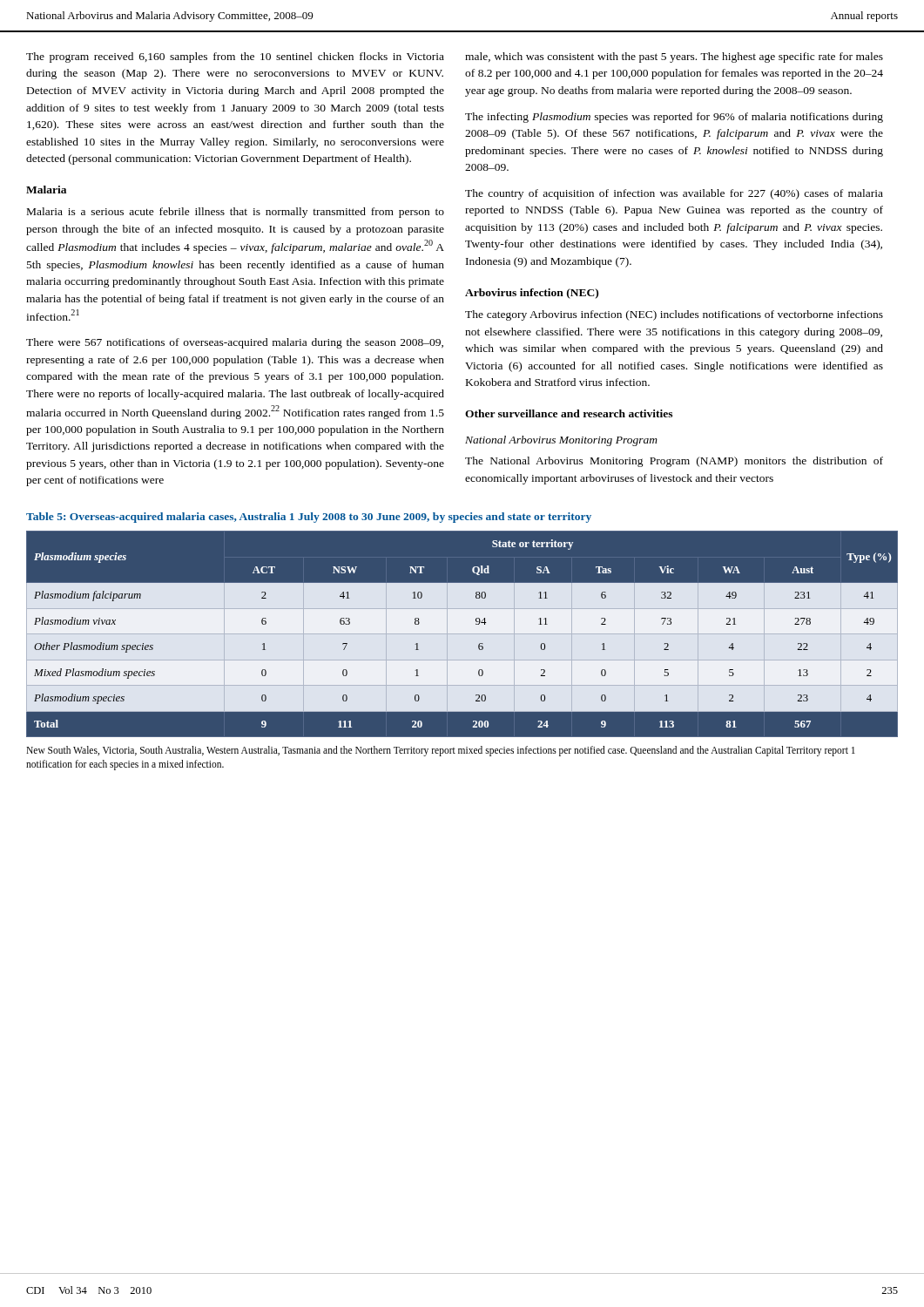Select the text block with the text "Malaria is a"
The height and width of the screenshot is (1307, 924).
pos(235,264)
